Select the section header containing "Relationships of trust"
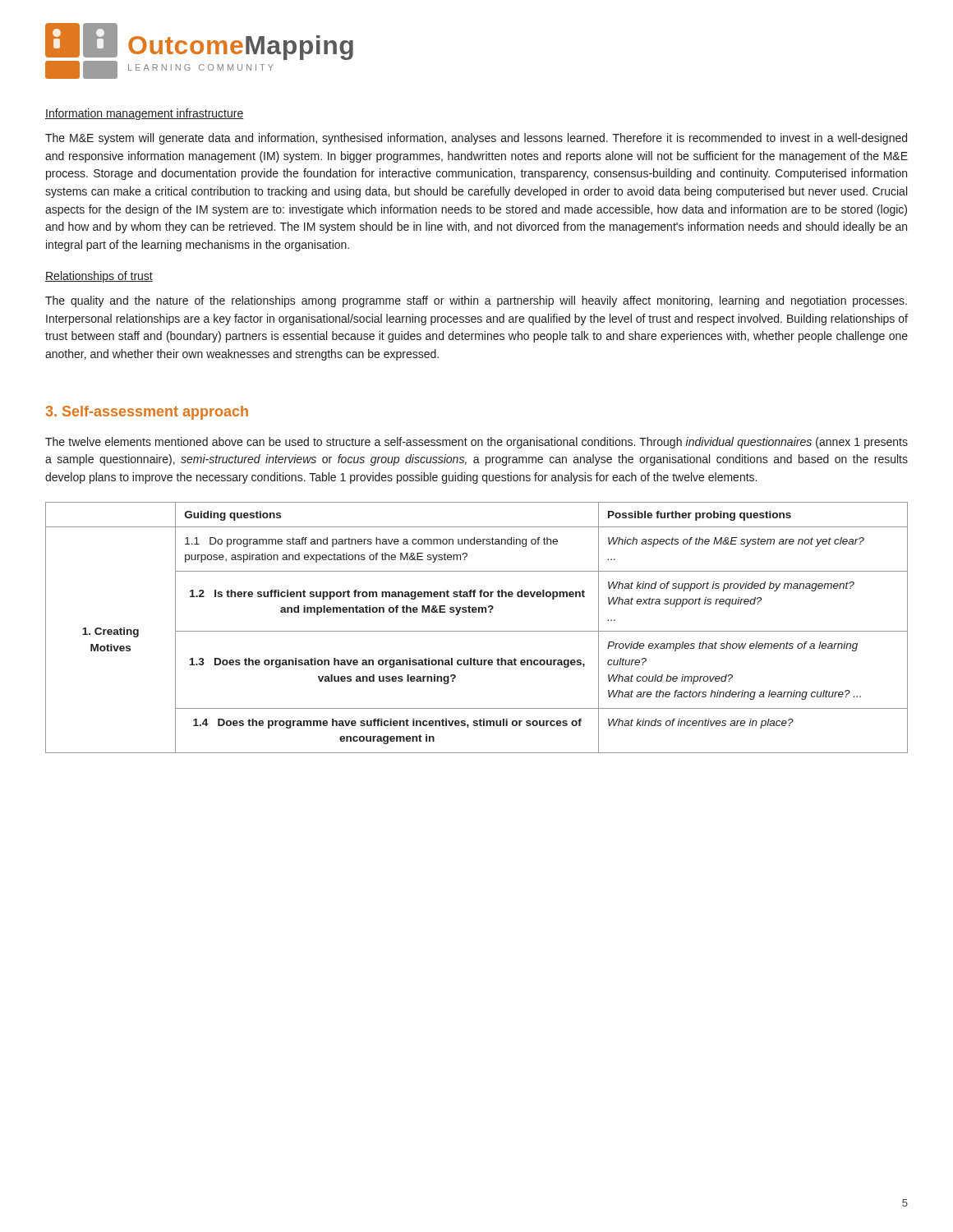Screen dimensions: 1232x953 pos(99,276)
